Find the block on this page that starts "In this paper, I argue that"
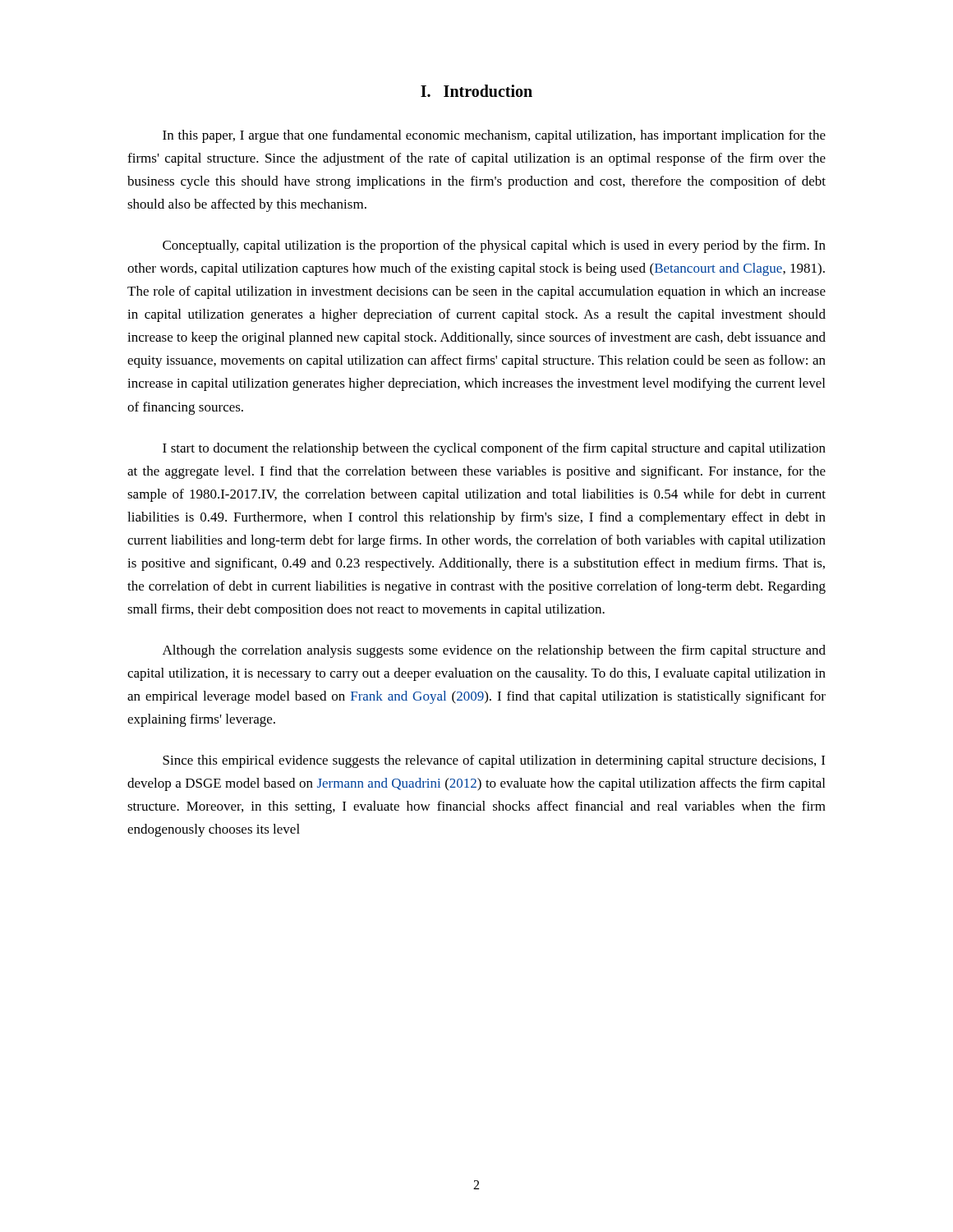 (476, 170)
